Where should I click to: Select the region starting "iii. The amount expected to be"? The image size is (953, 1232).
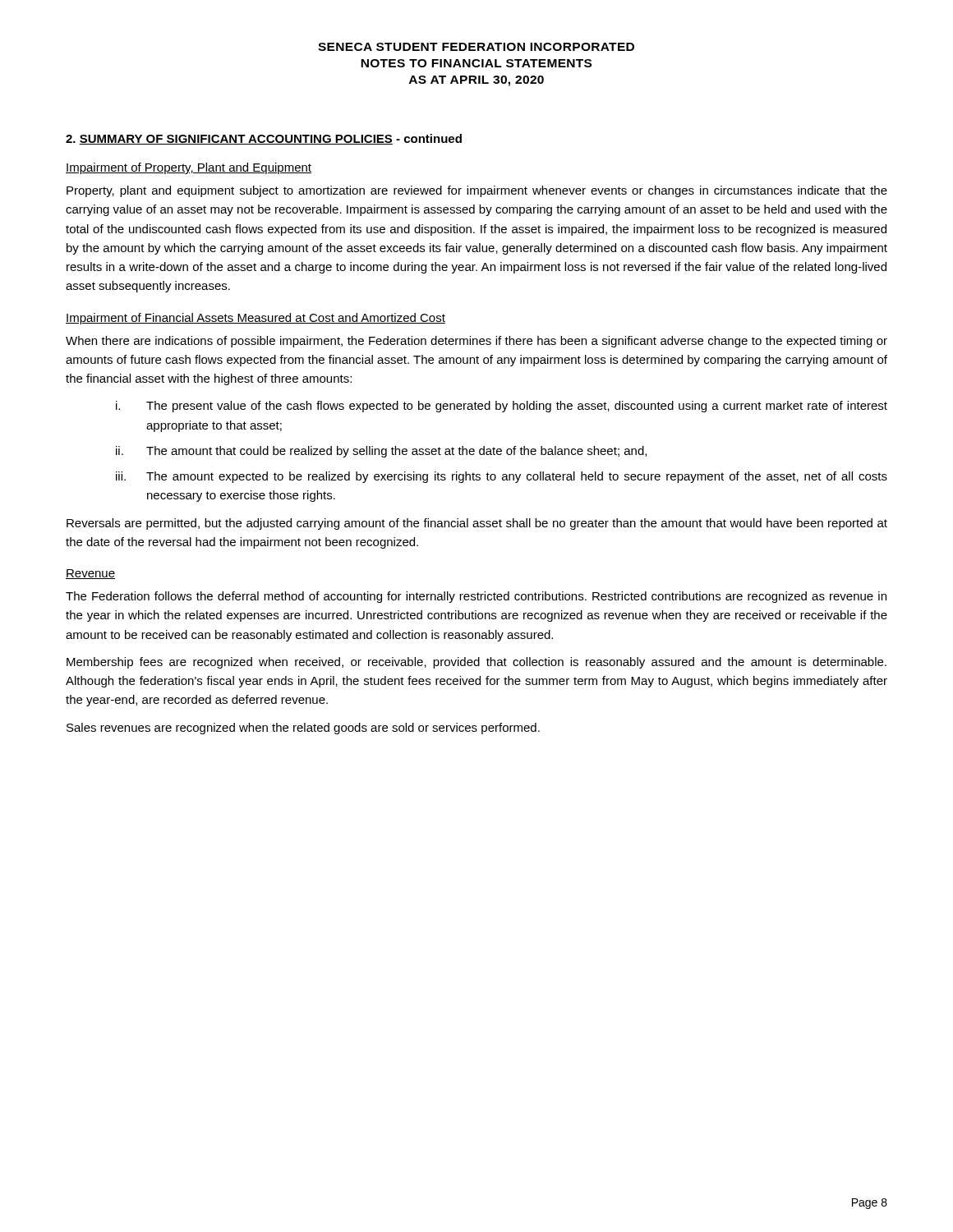pyautogui.click(x=501, y=486)
